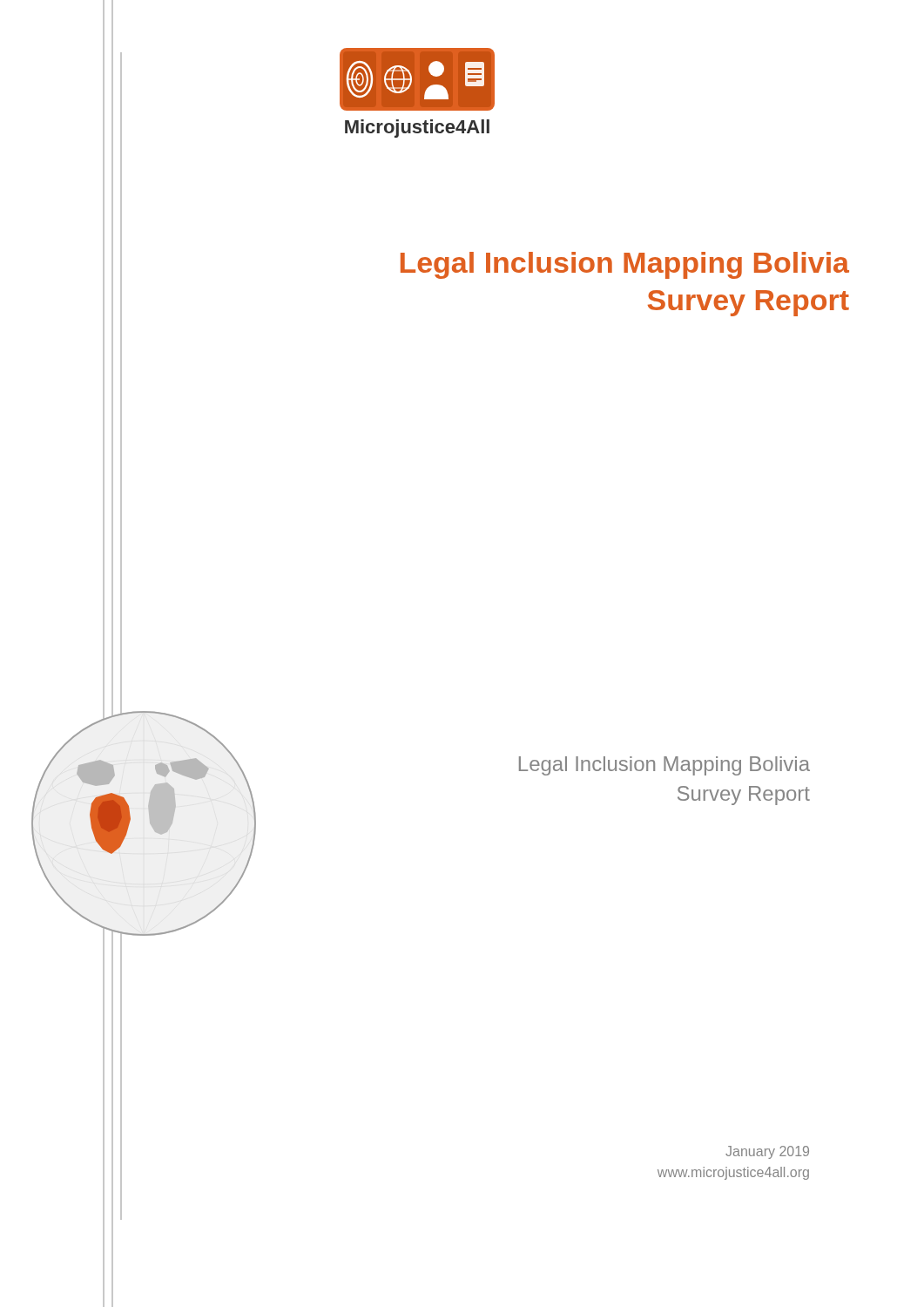Locate the map
924x1307 pixels.
[x=144, y=823]
